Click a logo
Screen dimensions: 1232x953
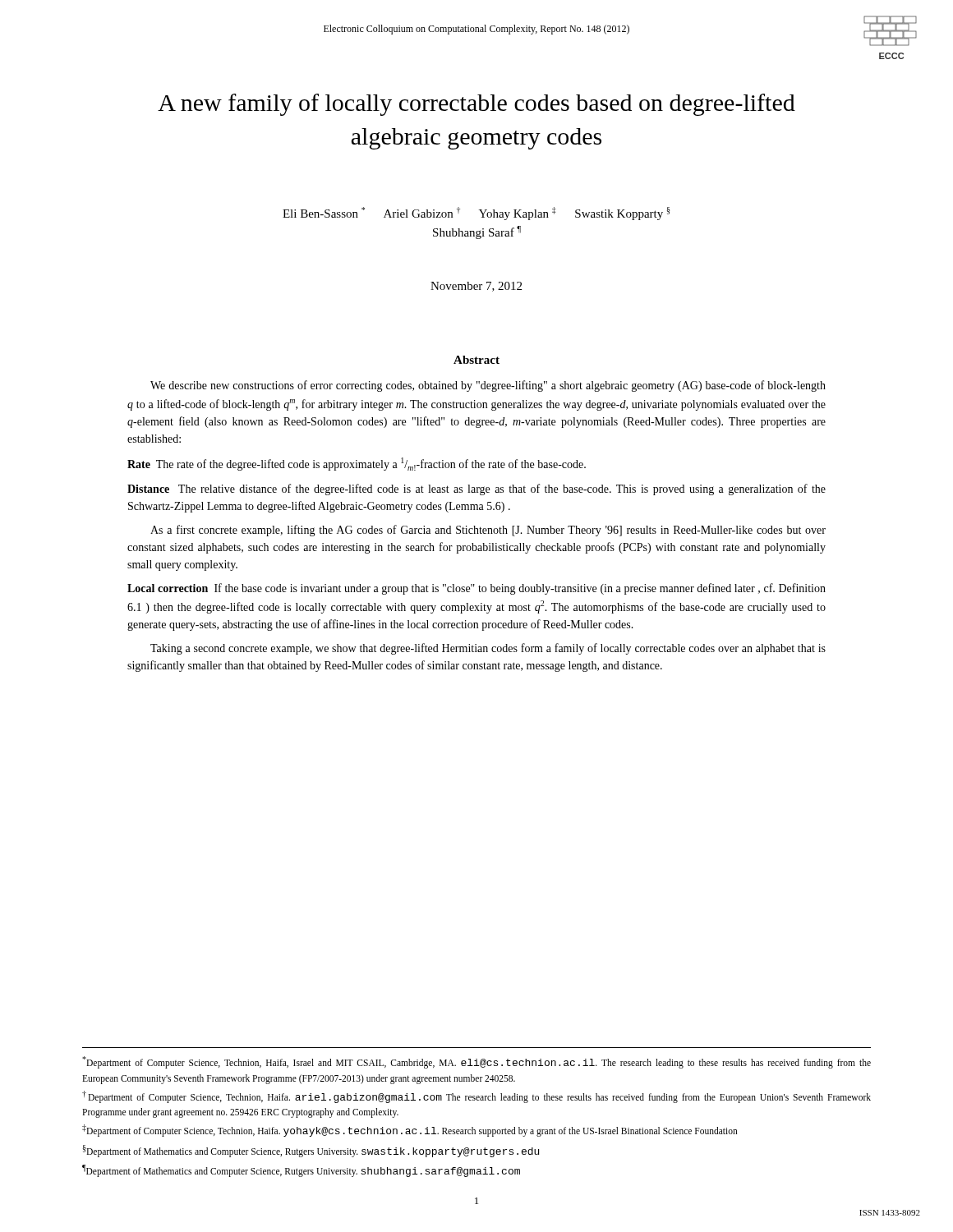coord(891,39)
